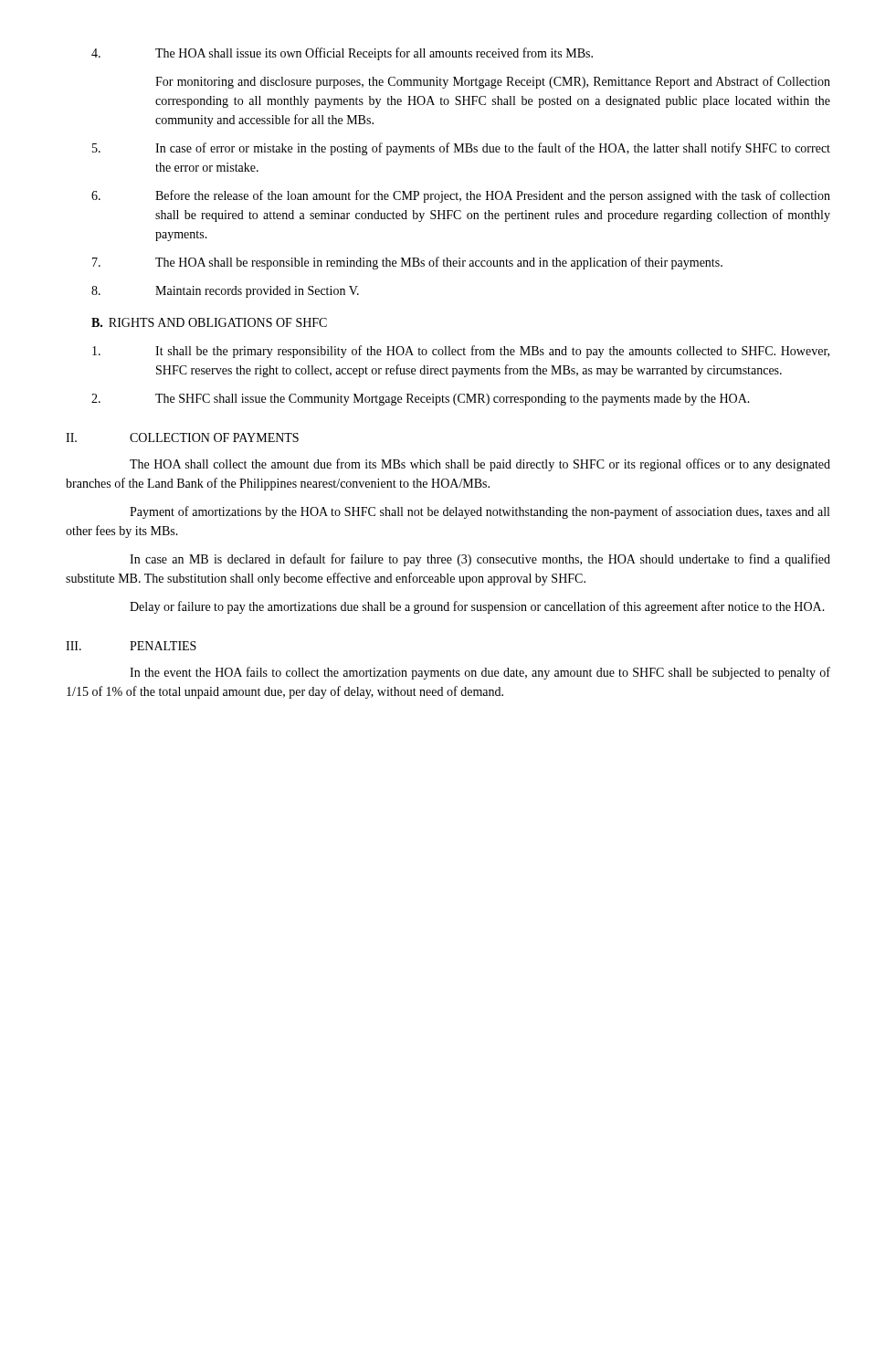Click the passage that begins "For monitoring and disclosure purposes, the"
The image size is (896, 1370).
pyautogui.click(x=493, y=101)
